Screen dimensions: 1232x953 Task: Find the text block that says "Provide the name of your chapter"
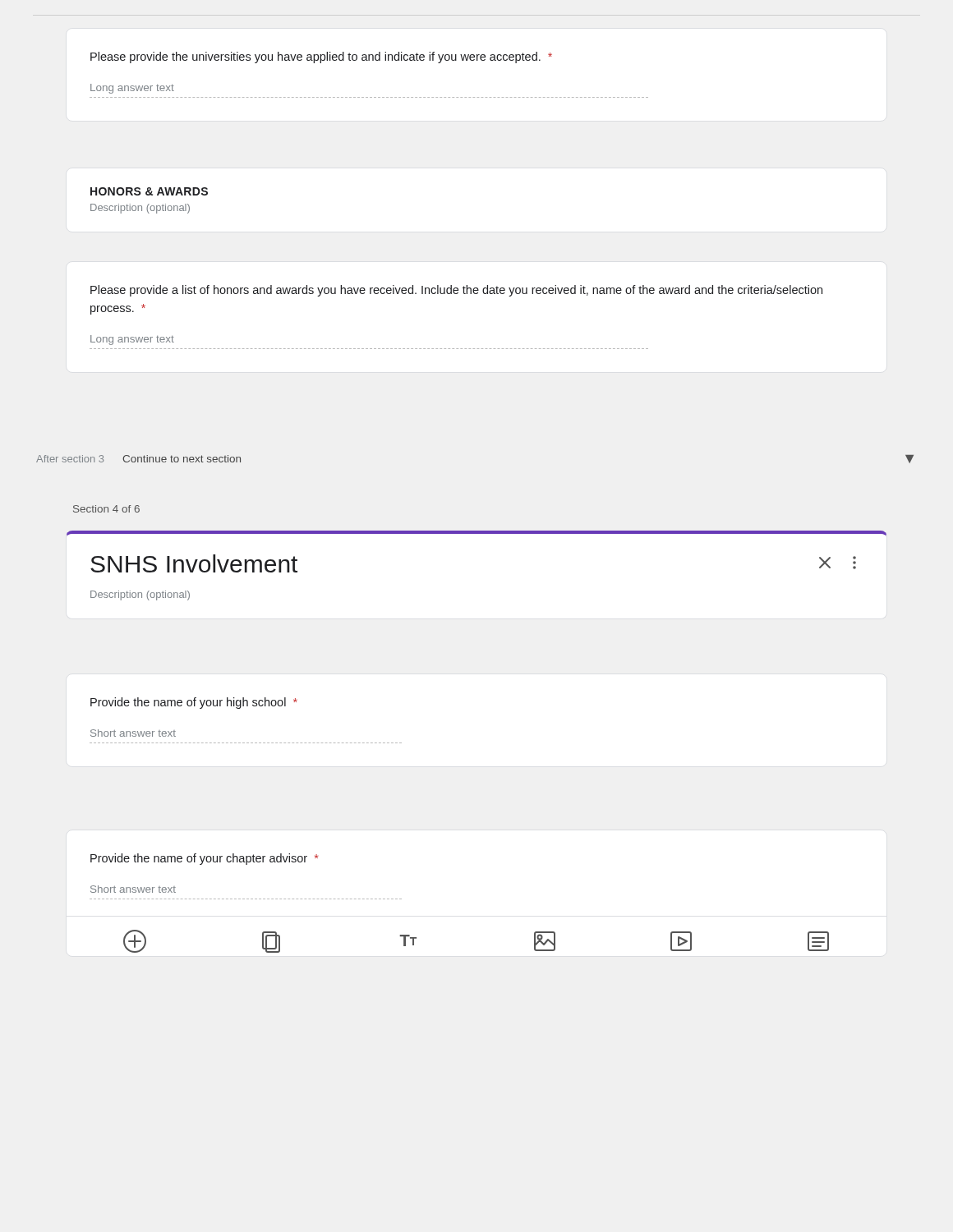[204, 858]
